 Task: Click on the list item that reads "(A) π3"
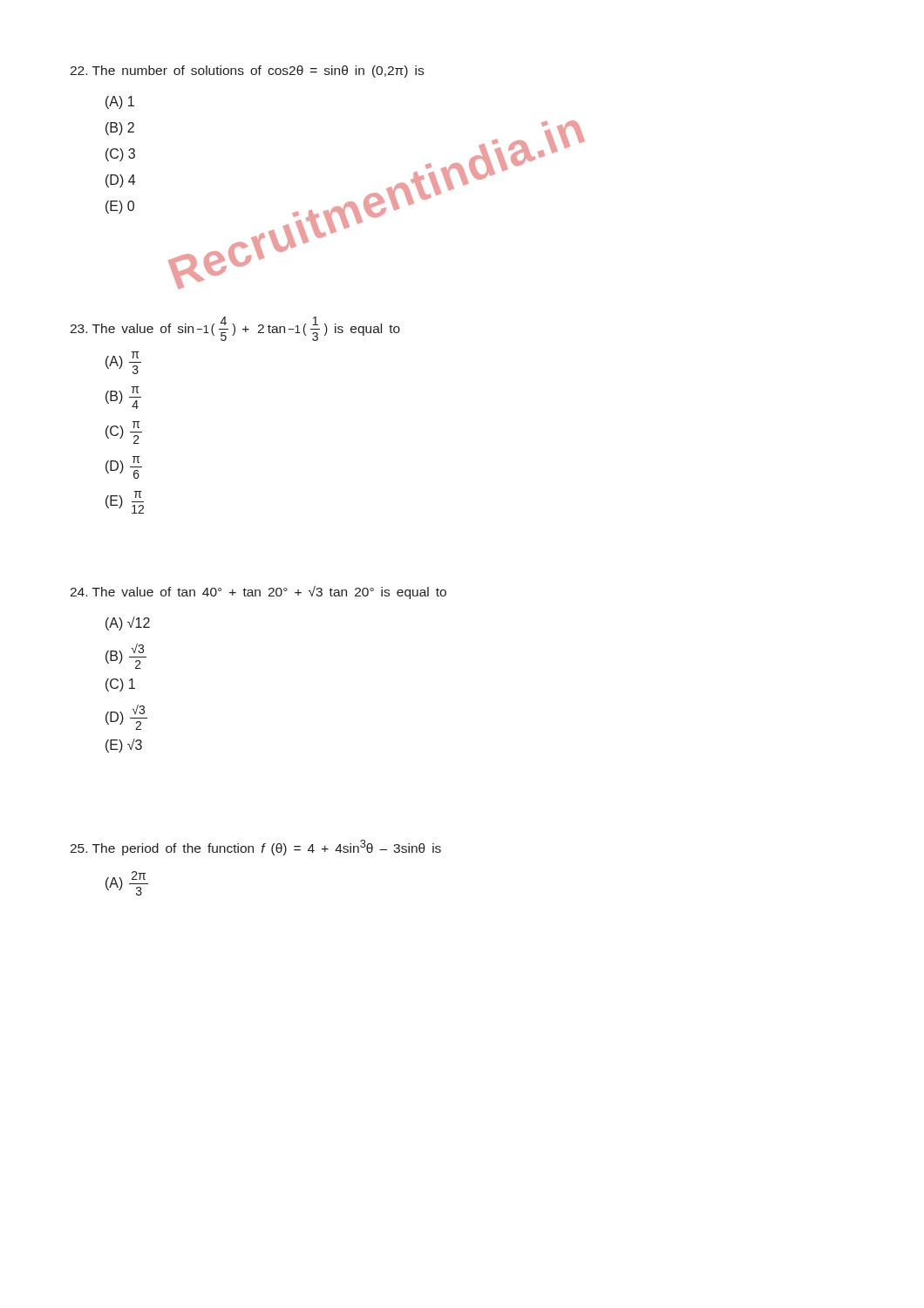pos(123,362)
